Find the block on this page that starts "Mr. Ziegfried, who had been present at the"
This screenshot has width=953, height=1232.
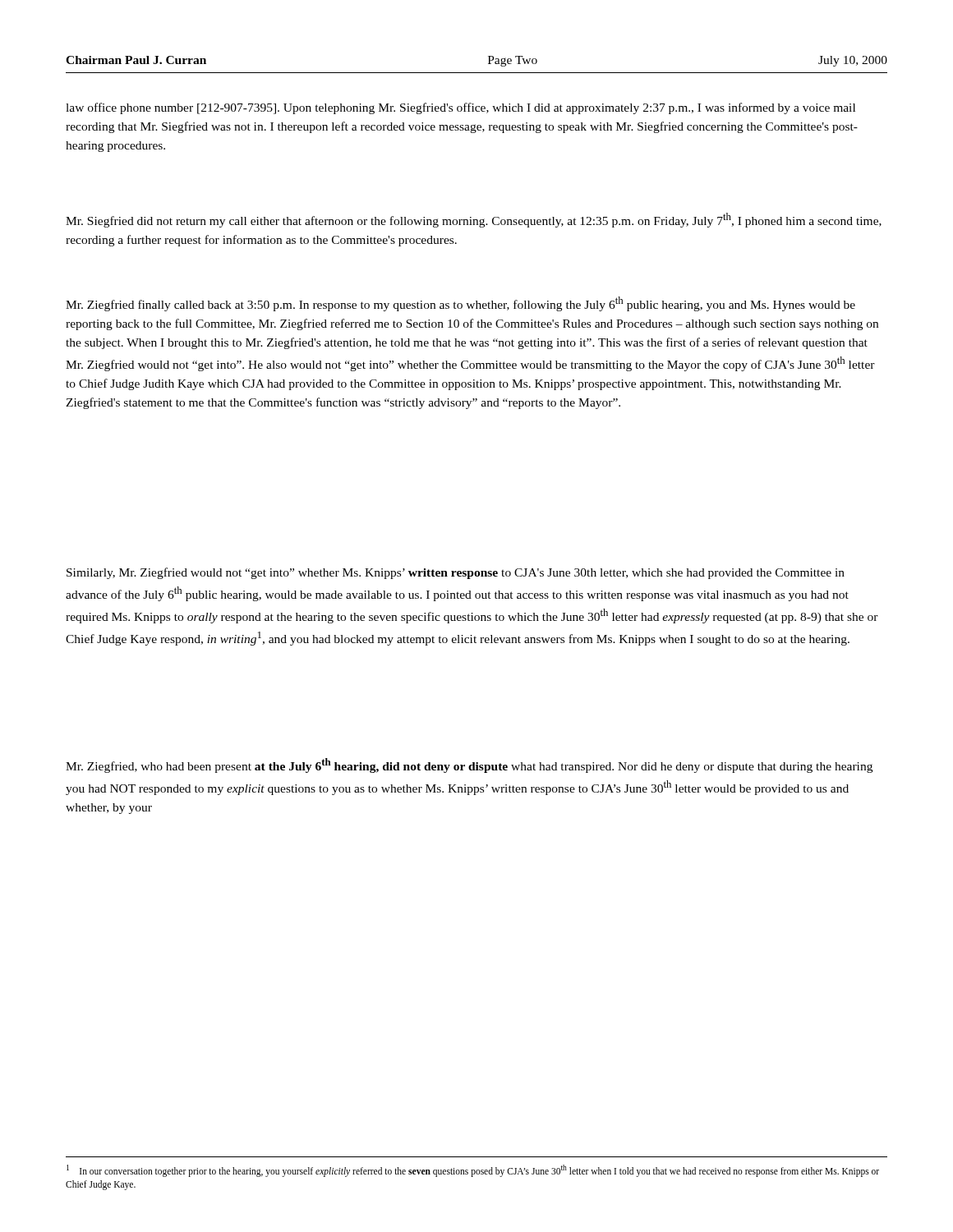[x=476, y=786]
